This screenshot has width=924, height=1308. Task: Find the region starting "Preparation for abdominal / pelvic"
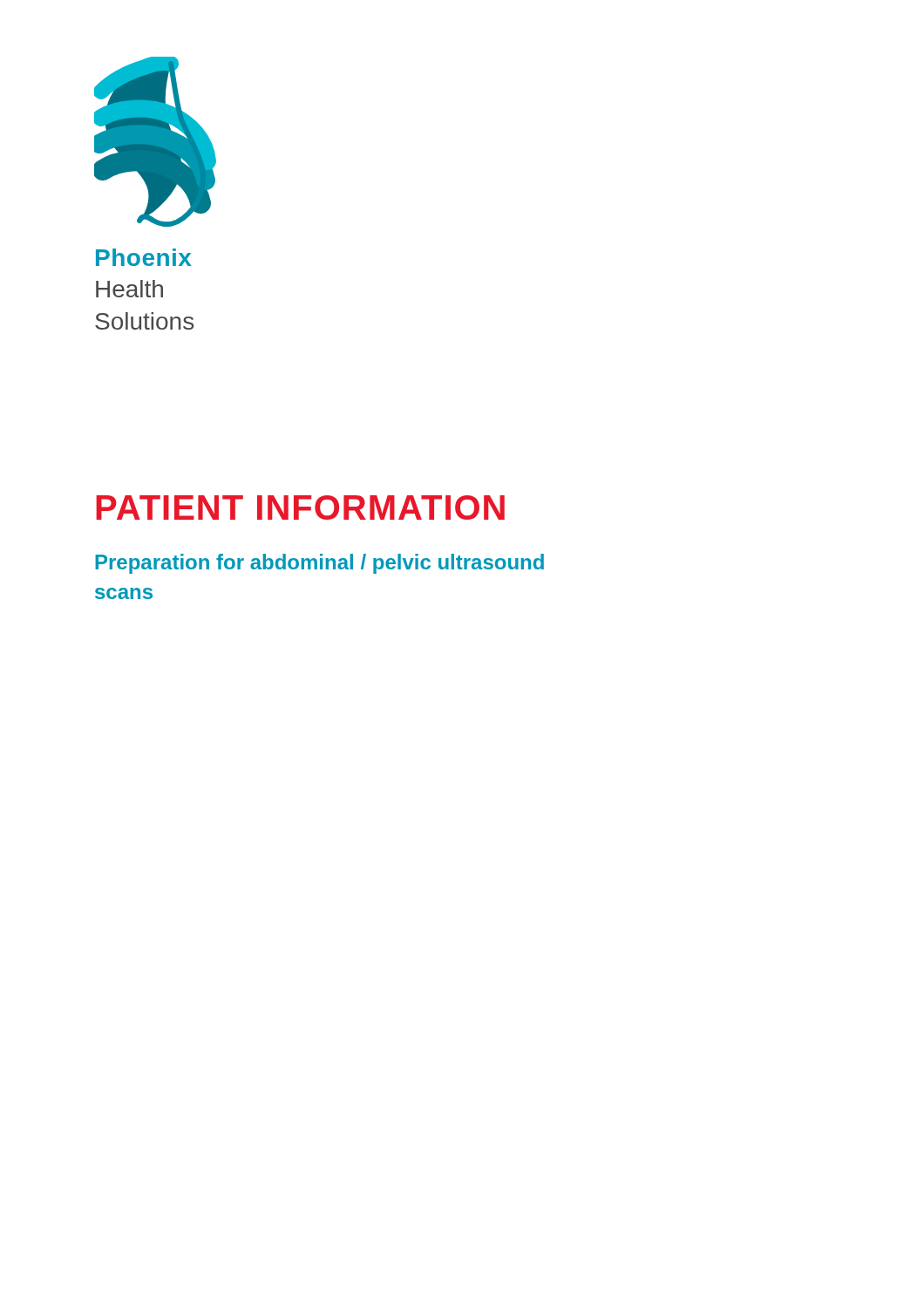click(x=320, y=577)
